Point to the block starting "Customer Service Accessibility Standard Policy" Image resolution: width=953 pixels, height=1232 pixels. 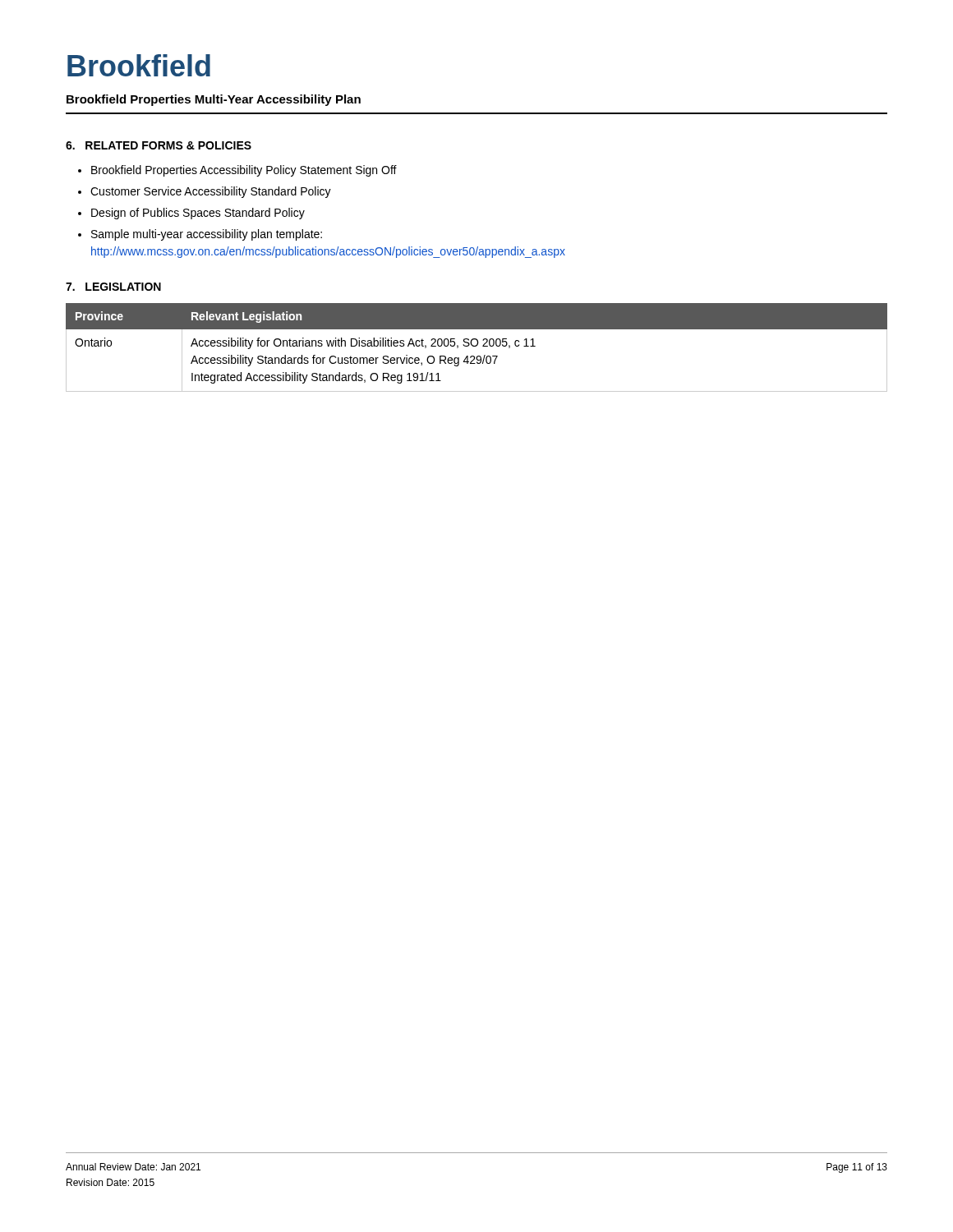[211, 191]
